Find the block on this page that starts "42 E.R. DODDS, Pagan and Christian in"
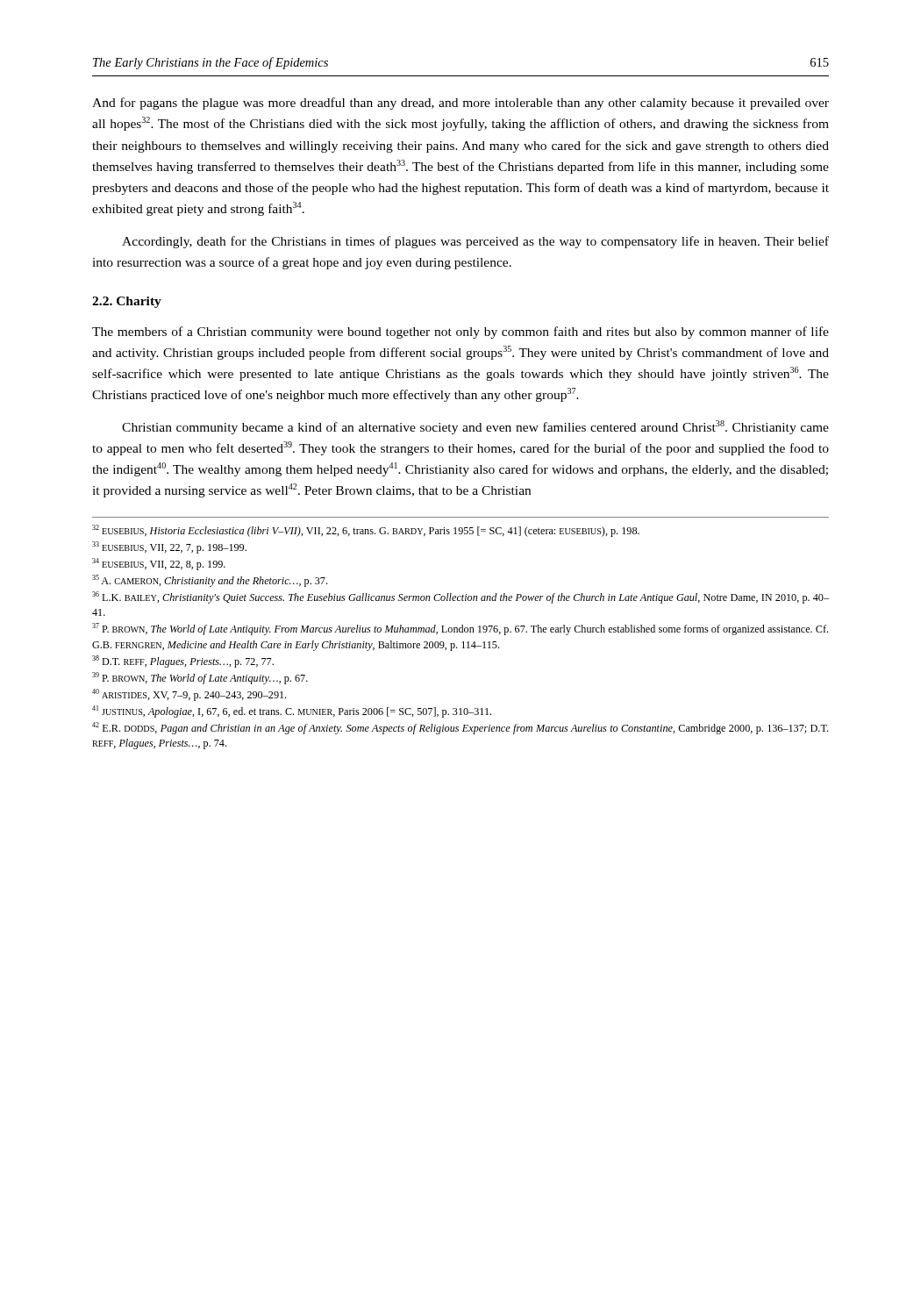921x1316 pixels. [460, 736]
